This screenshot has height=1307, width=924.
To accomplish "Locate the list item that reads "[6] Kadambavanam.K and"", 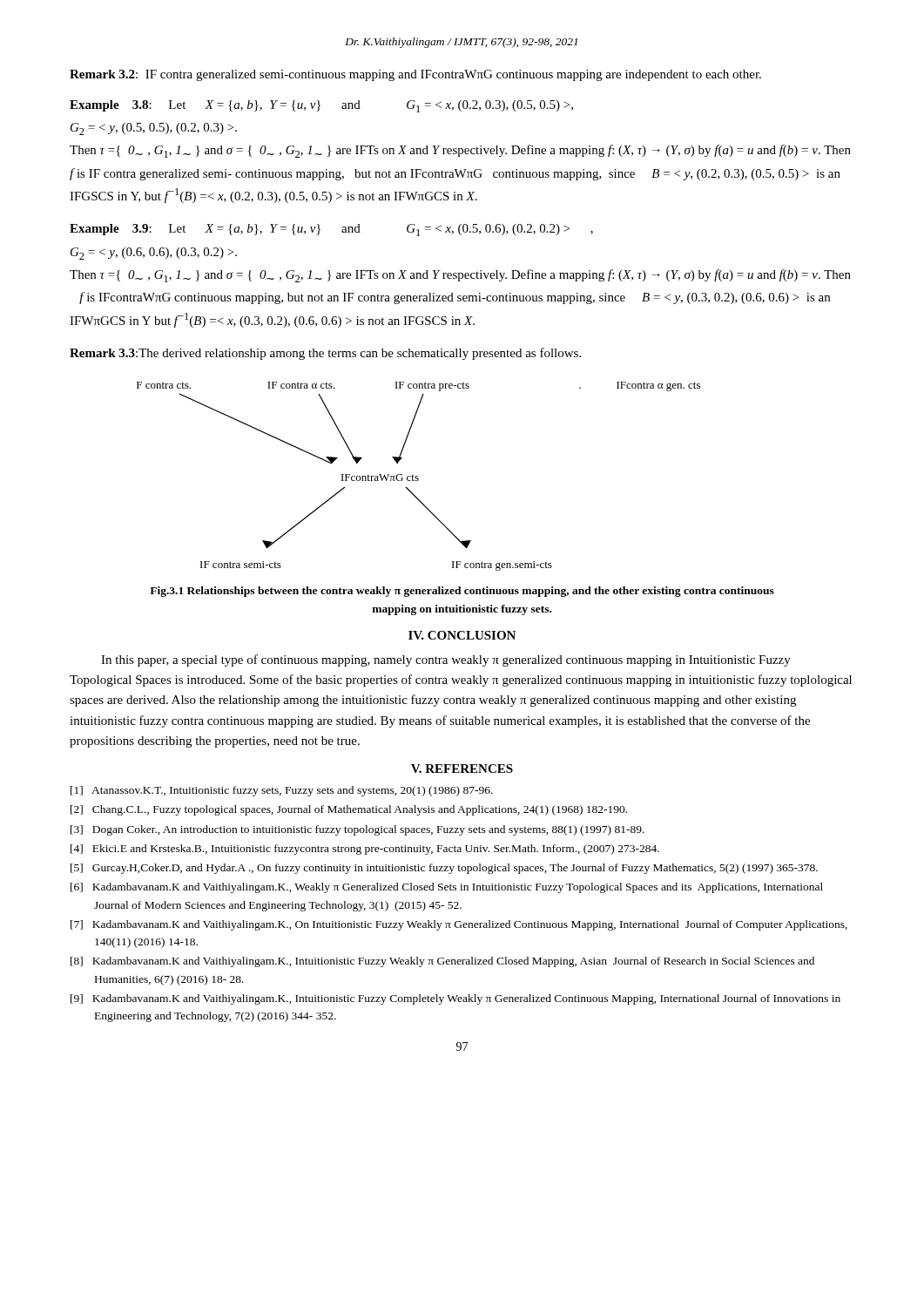I will pyautogui.click(x=446, y=896).
